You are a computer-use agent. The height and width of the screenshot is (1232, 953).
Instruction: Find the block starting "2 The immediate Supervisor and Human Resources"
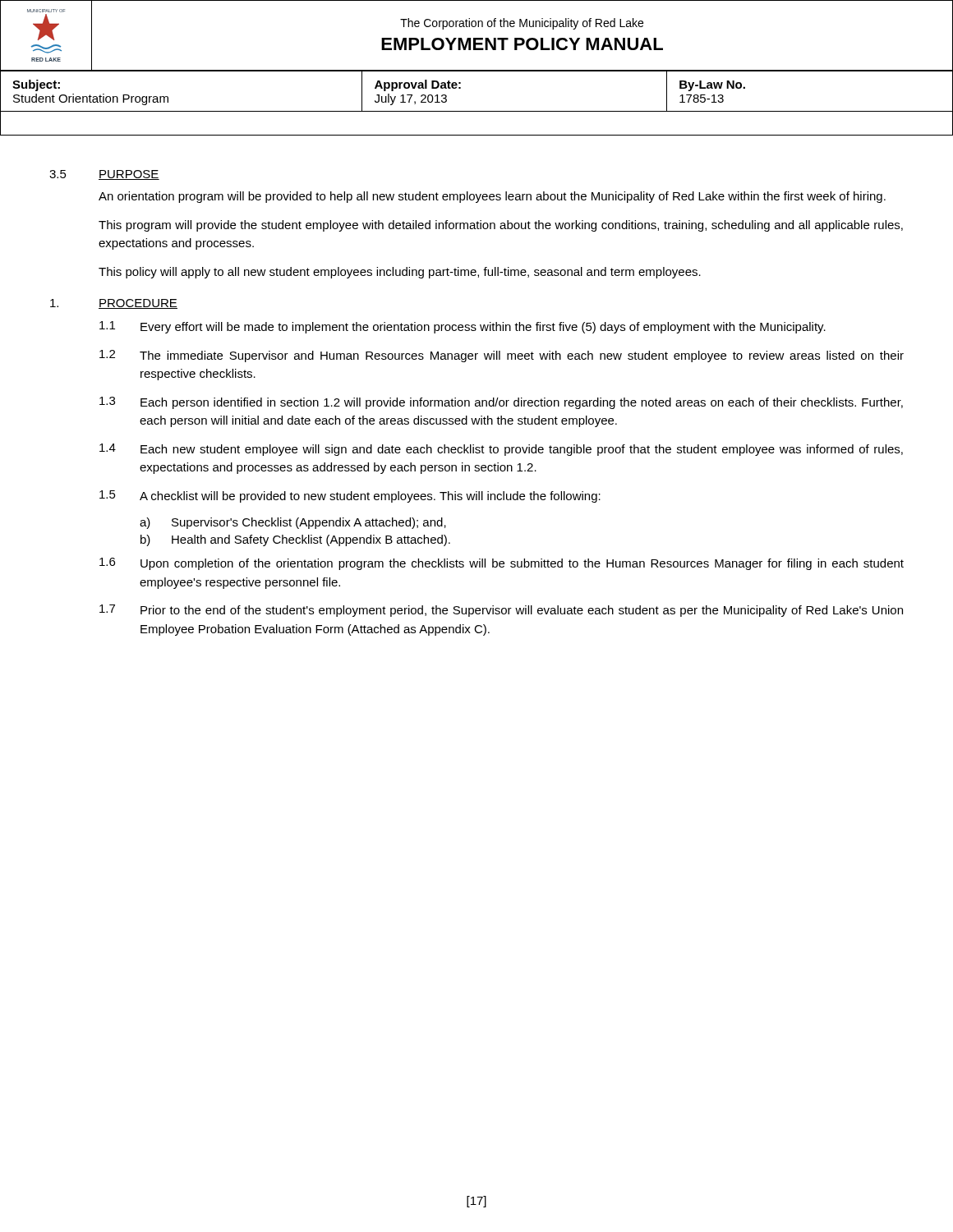click(501, 365)
